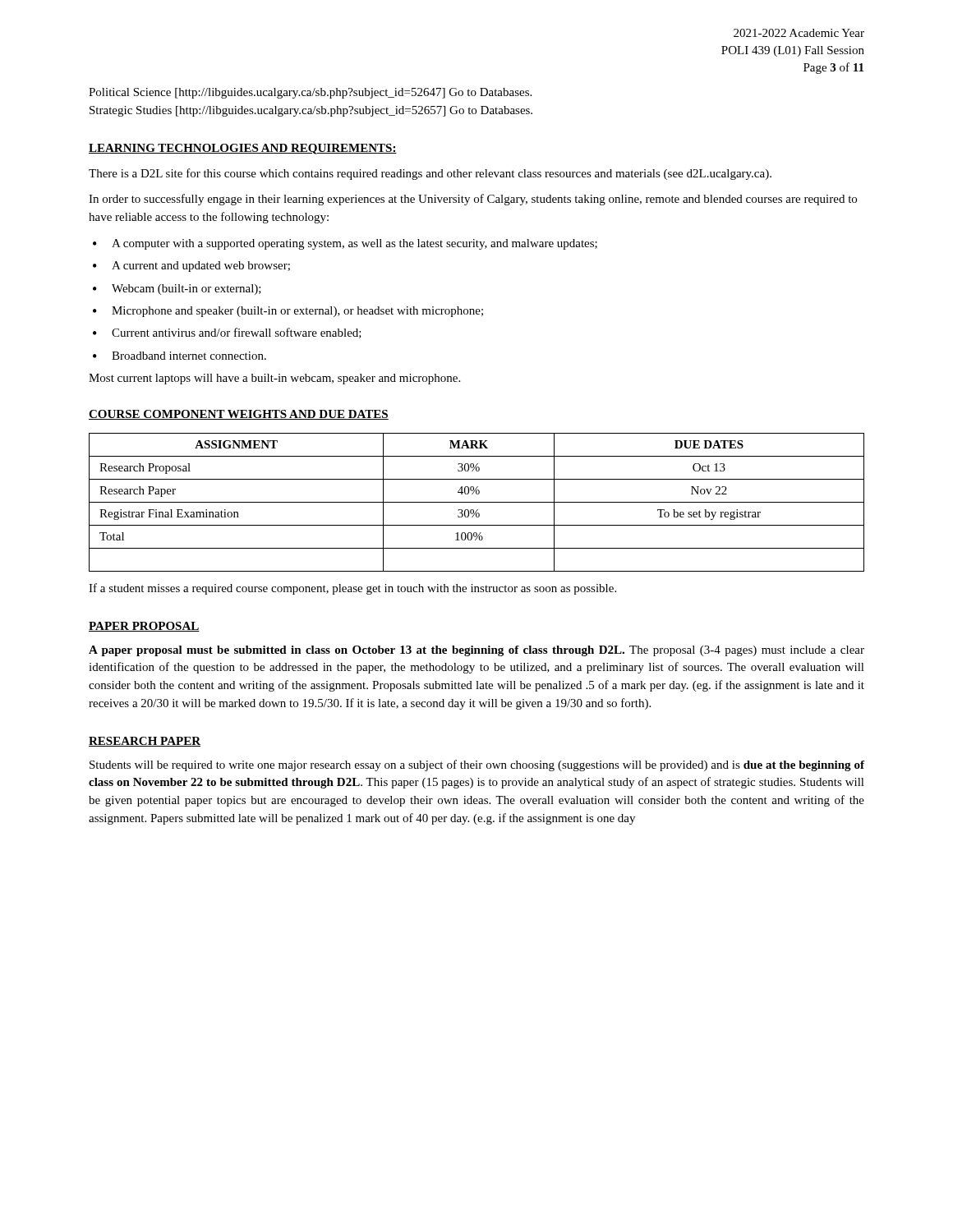The image size is (953, 1232).
Task: Find the text block starting "If a student misses a required course"
Action: click(x=353, y=588)
